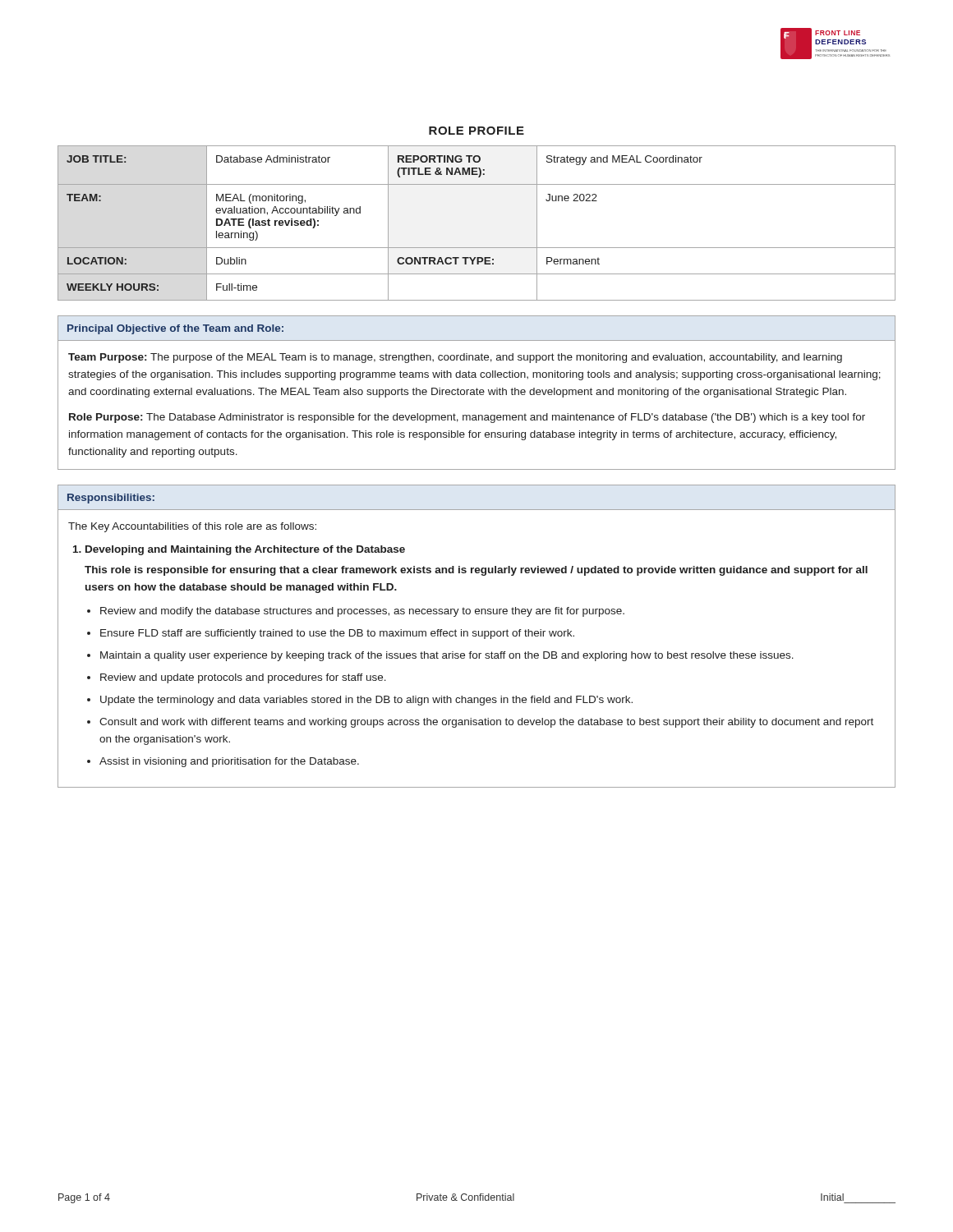This screenshot has width=953, height=1232.
Task: Point to the section header beginning "Principal Objective of the Team and"
Action: pyautogui.click(x=175, y=328)
